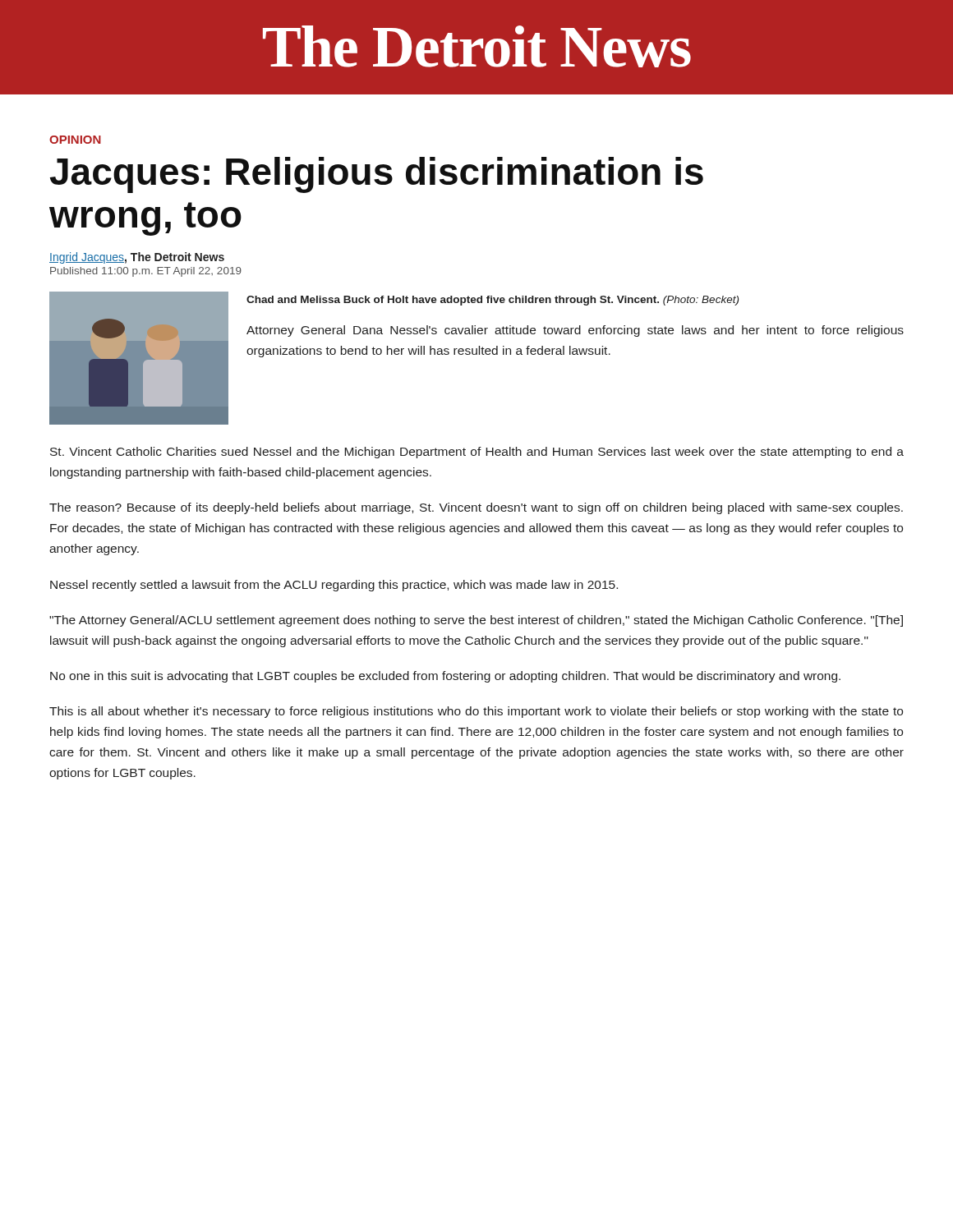Where is the passage that starts "Attorney General Dana Nessel's cavalier attitude toward"?
953x1232 pixels.
(575, 340)
